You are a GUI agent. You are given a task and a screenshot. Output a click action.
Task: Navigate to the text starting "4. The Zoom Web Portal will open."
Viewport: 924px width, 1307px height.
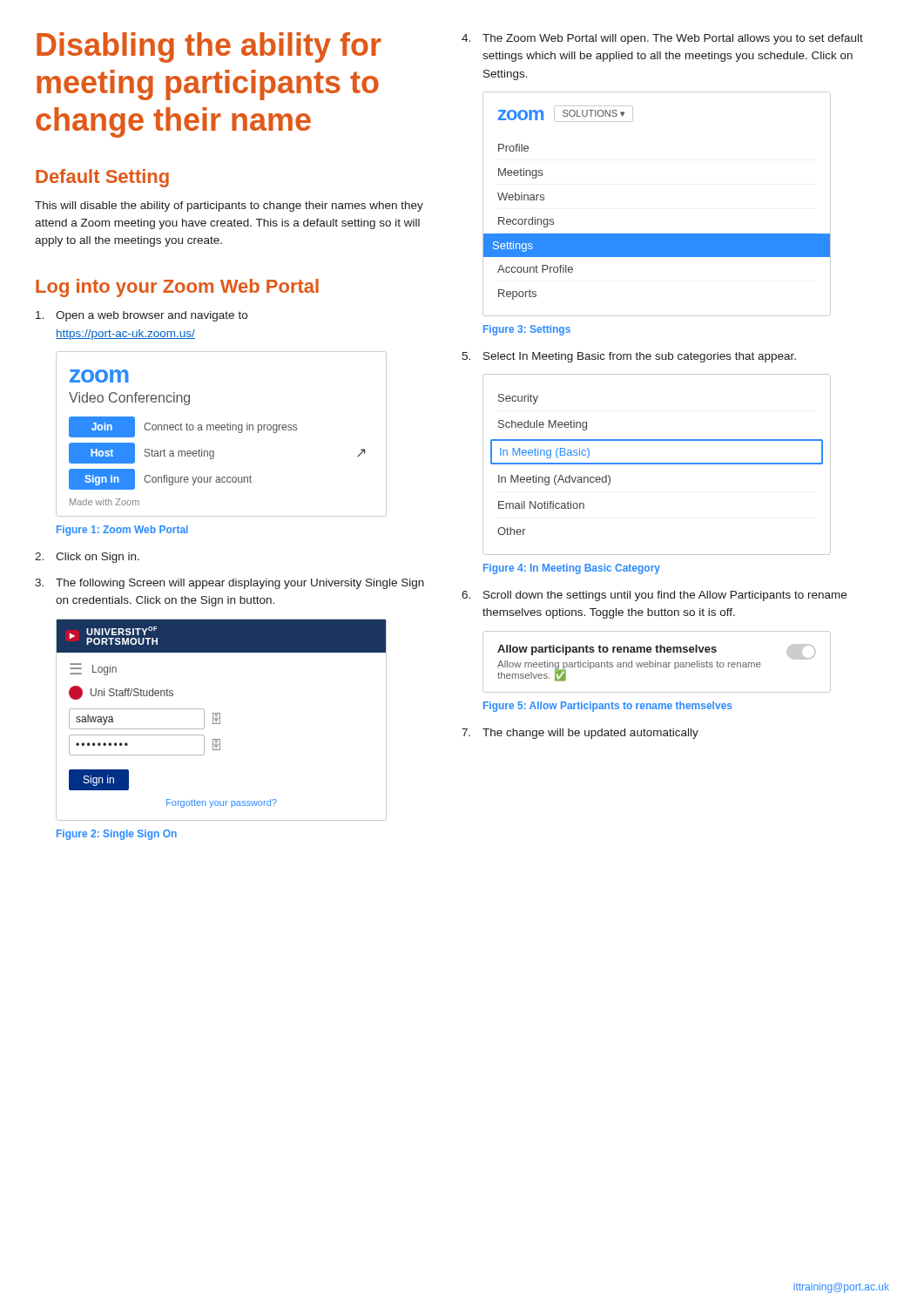[675, 56]
